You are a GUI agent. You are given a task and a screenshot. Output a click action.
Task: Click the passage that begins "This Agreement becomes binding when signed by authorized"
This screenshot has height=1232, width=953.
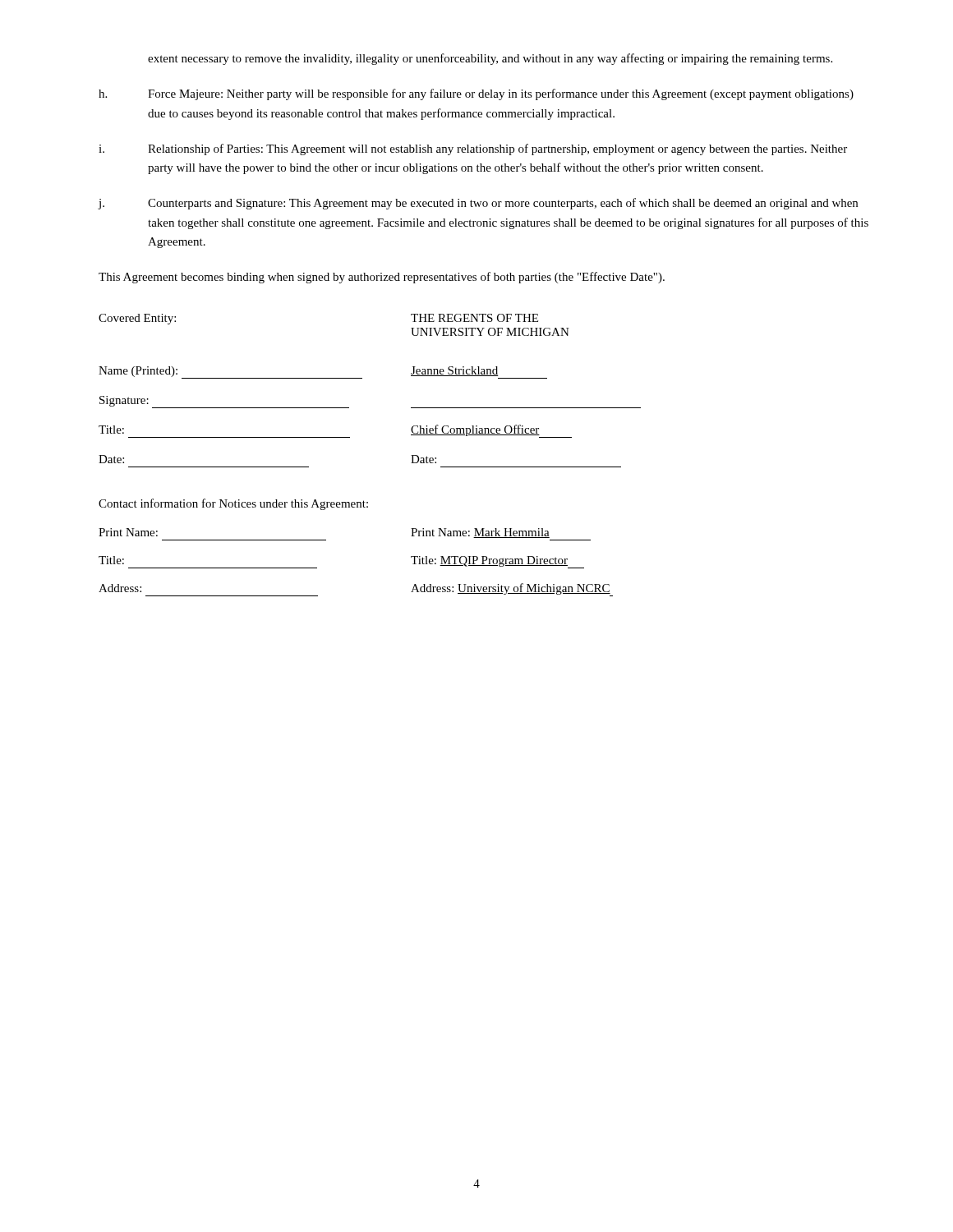click(x=382, y=277)
